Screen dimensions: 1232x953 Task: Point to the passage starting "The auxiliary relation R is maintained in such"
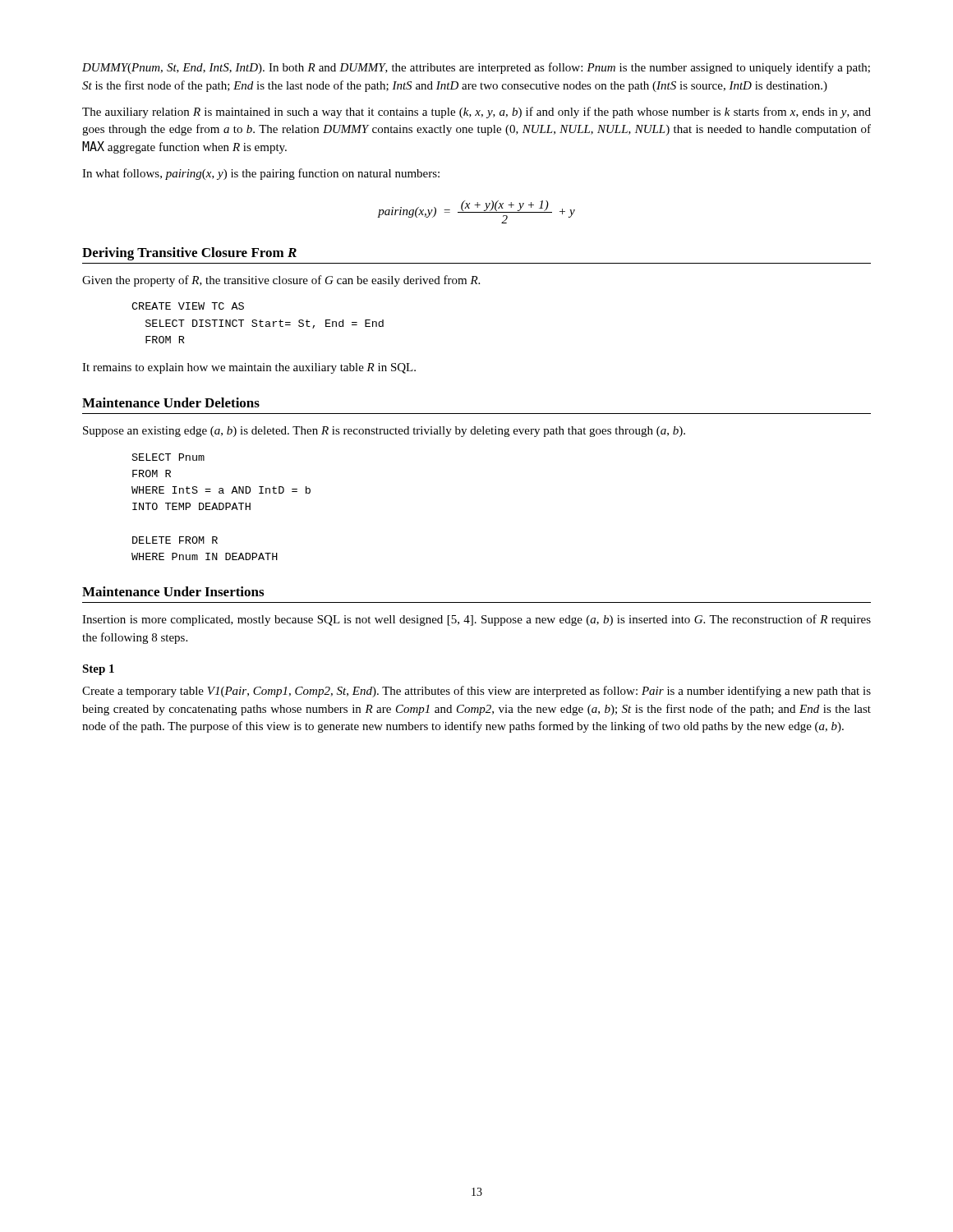pos(476,130)
